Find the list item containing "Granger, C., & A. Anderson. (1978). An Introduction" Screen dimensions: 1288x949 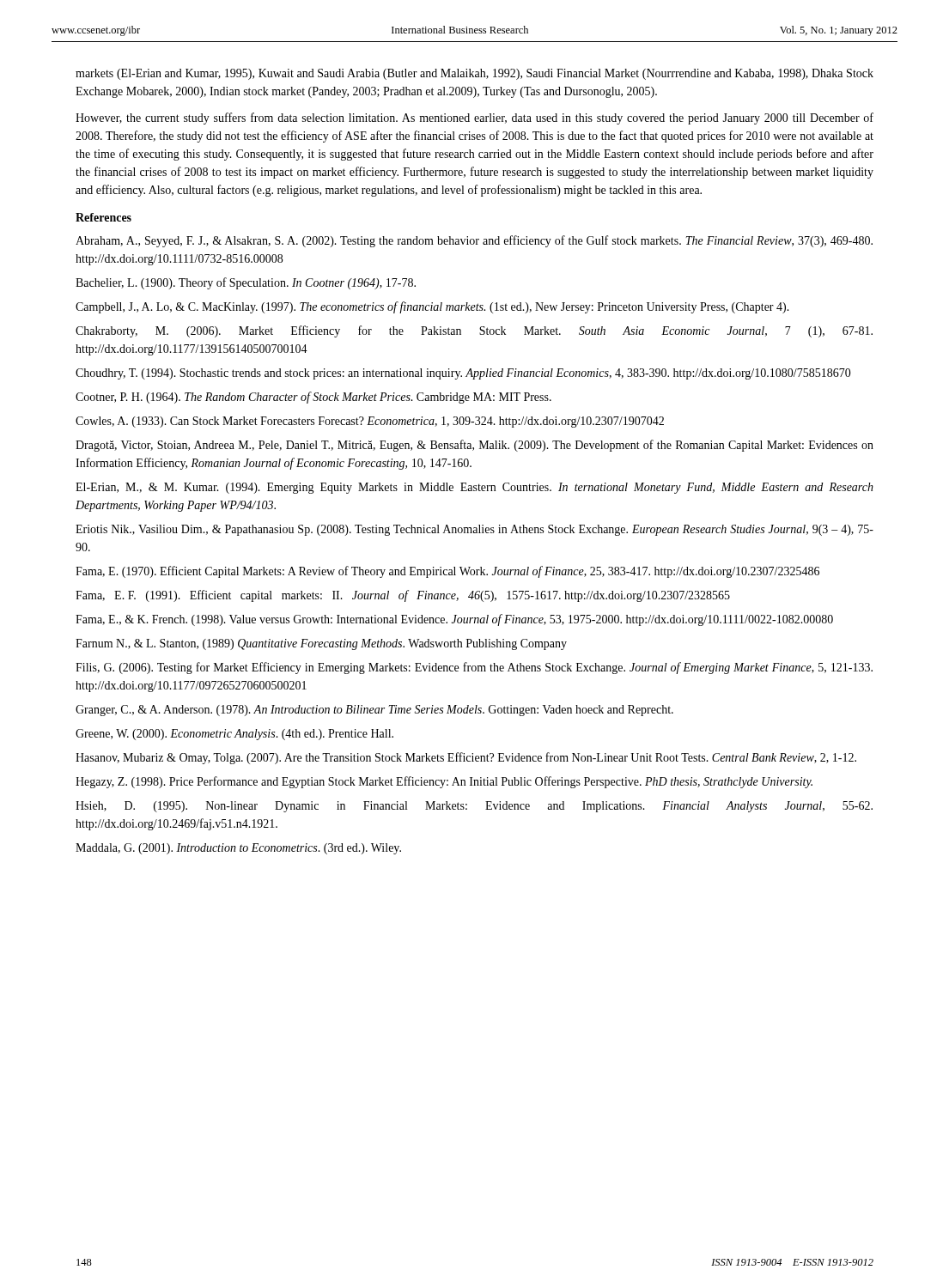375,710
